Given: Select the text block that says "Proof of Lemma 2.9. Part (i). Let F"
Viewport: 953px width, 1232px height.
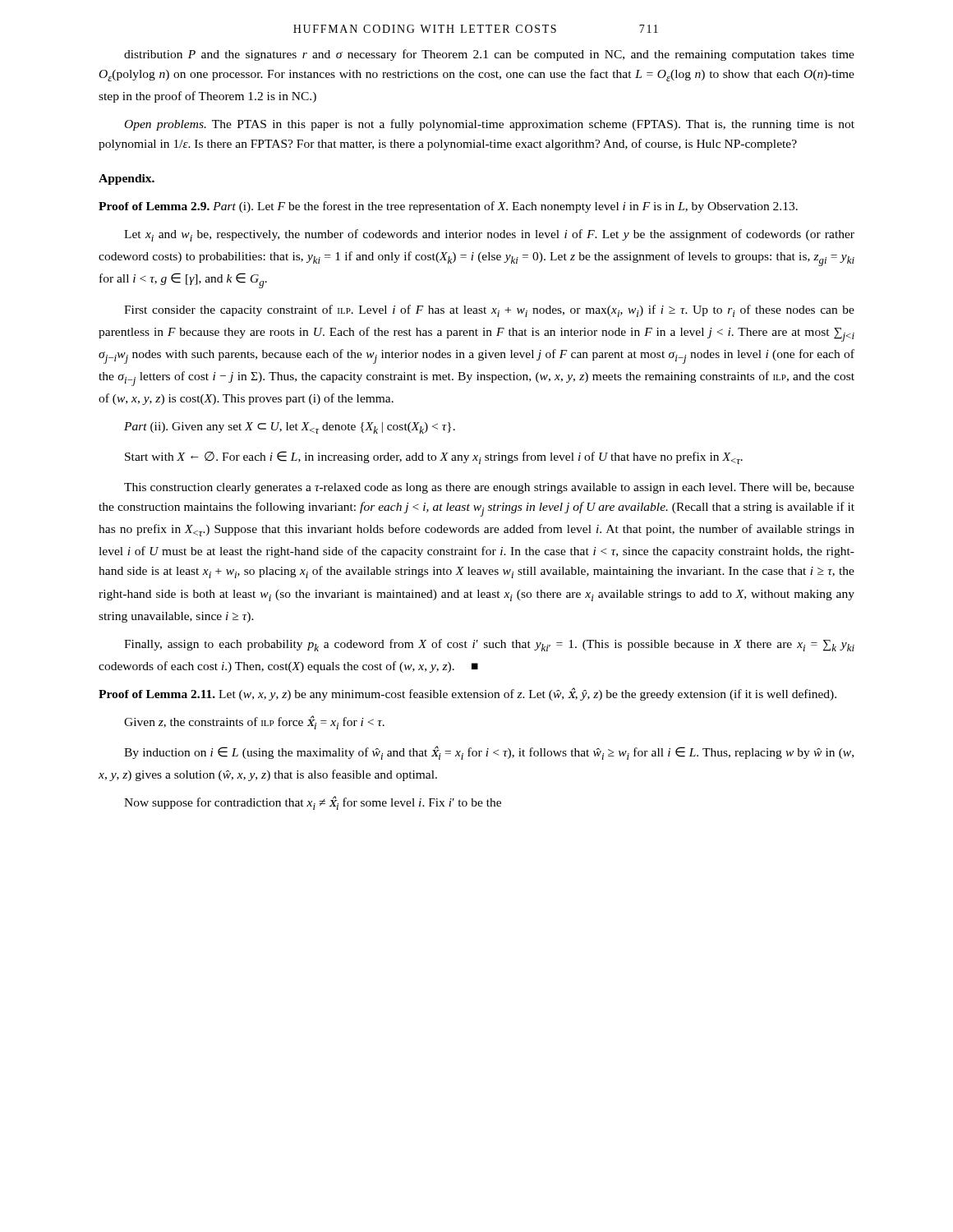Looking at the screenshot, I should tap(476, 206).
